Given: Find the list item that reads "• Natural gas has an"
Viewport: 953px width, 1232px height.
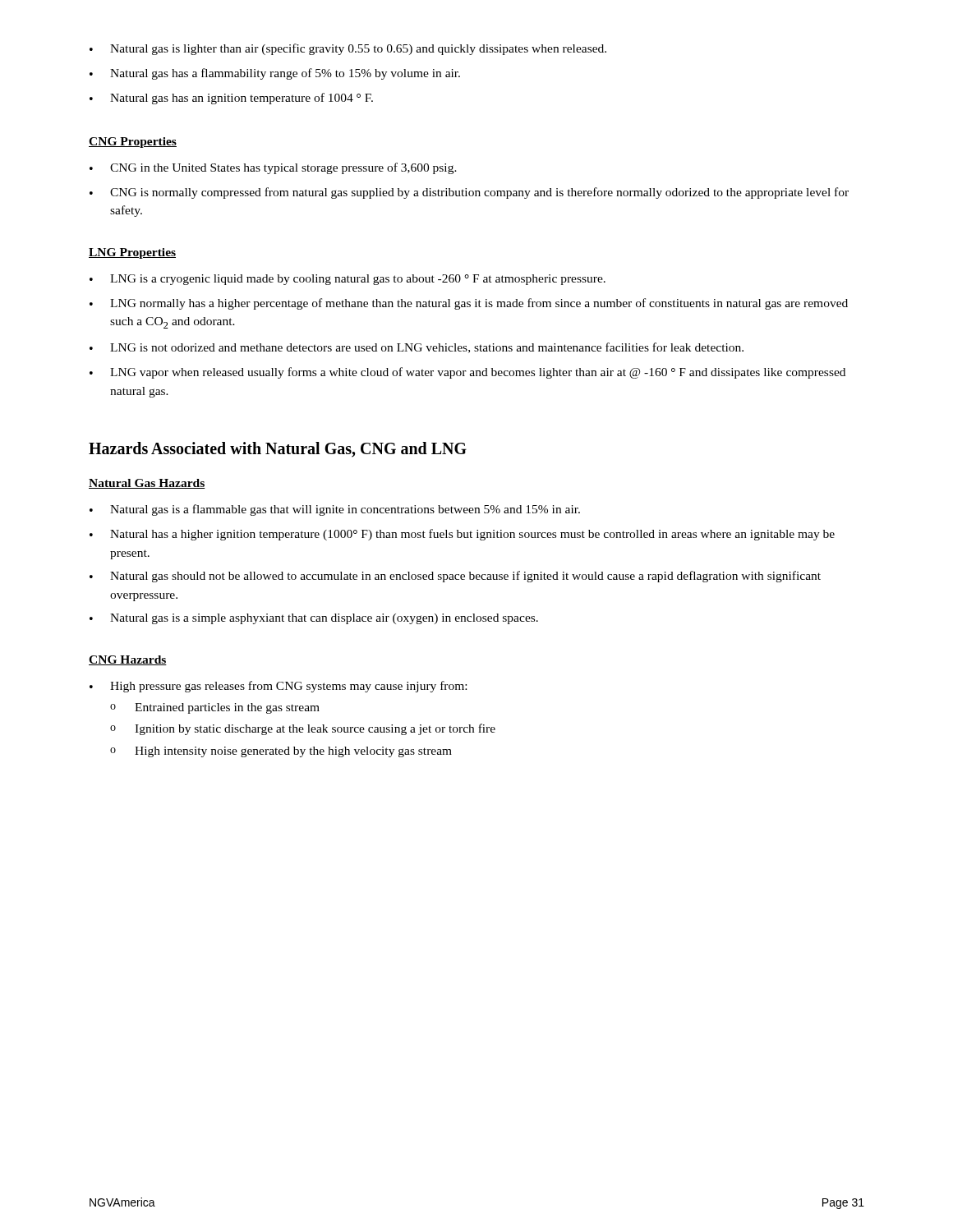Looking at the screenshot, I should point(231,99).
